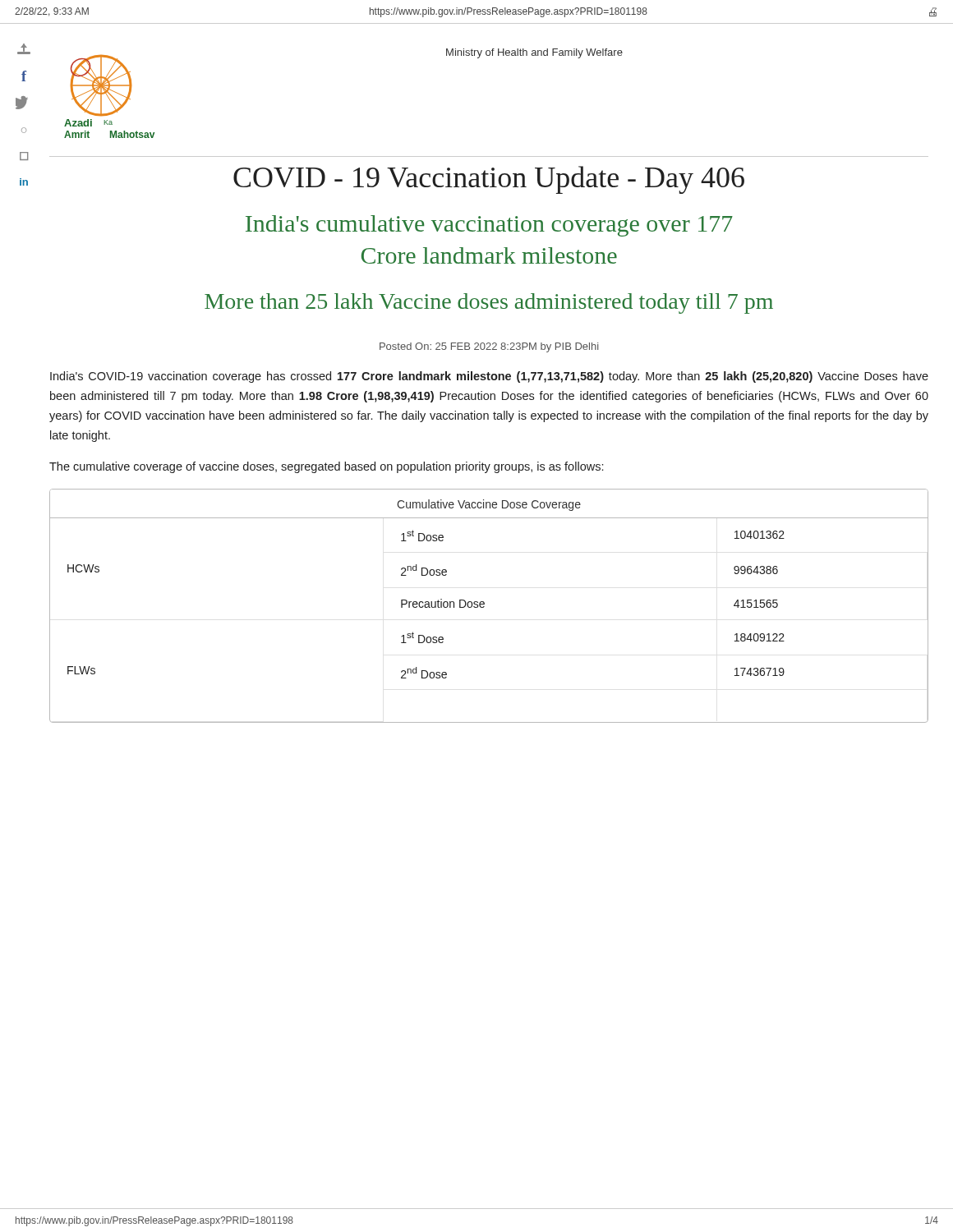Click on the title that reads "COVID - 19"
The height and width of the screenshot is (1232, 953).
tap(489, 177)
